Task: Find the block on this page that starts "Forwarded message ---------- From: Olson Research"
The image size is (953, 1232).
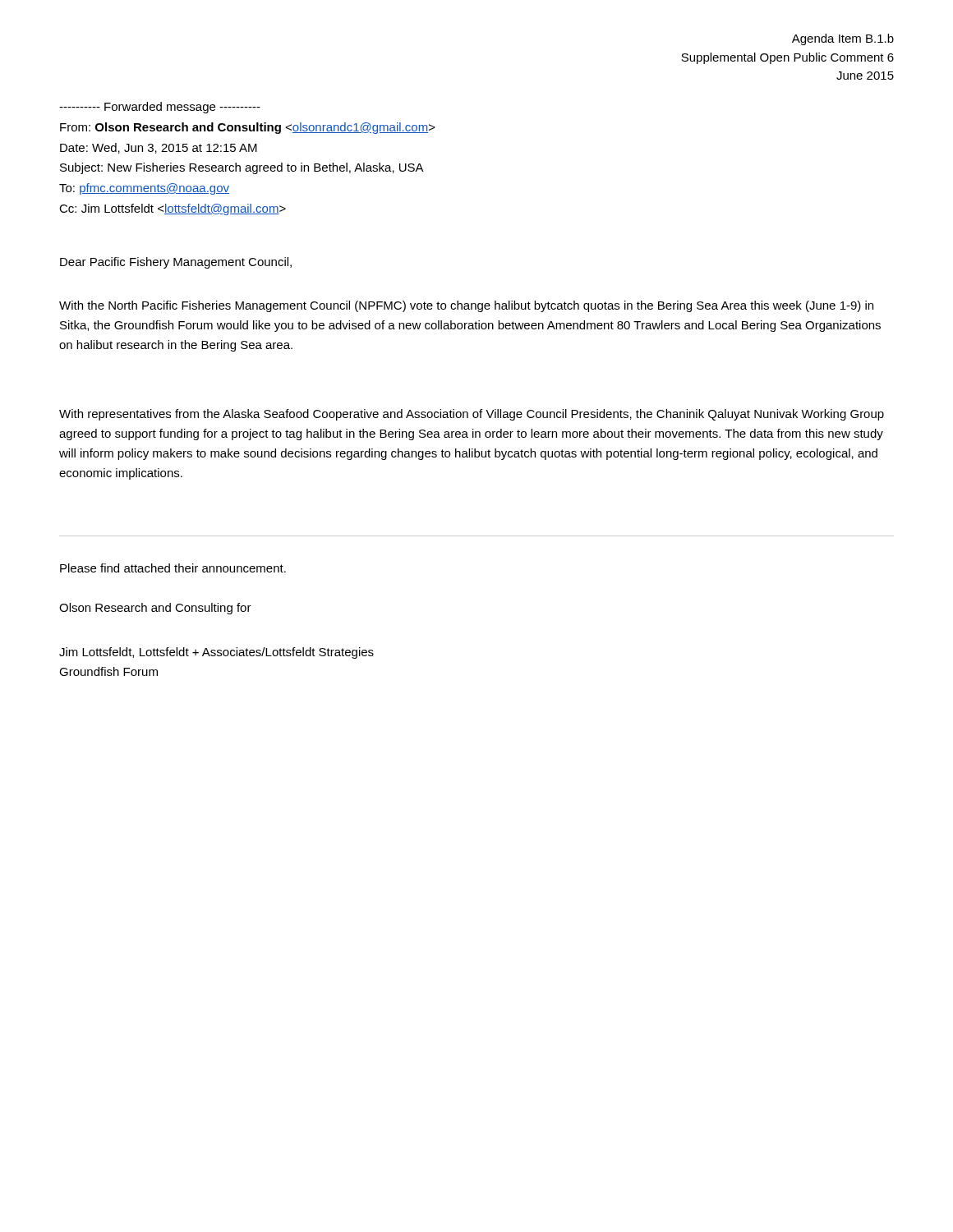Action: [x=247, y=157]
